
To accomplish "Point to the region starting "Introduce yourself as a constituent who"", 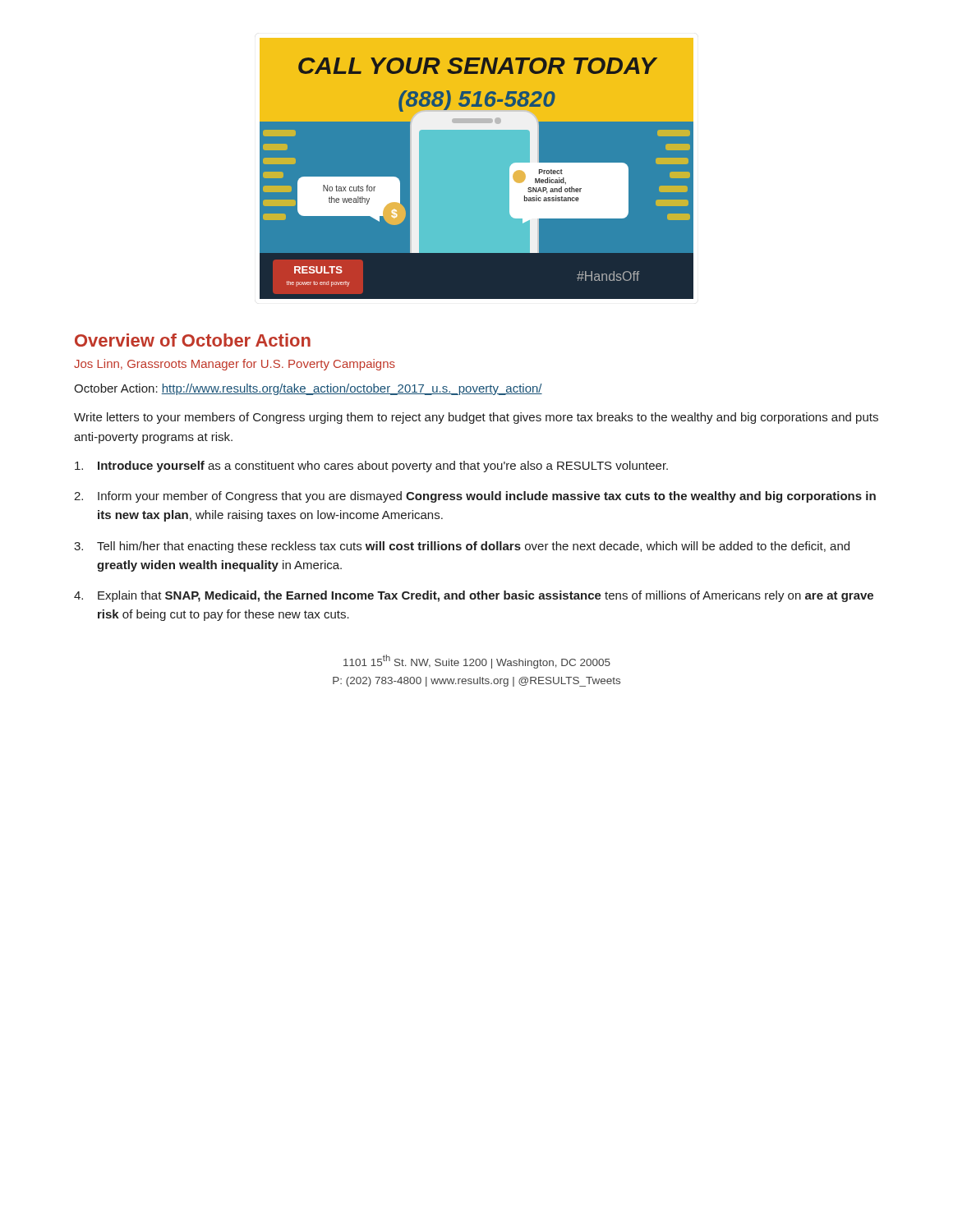I will [476, 465].
